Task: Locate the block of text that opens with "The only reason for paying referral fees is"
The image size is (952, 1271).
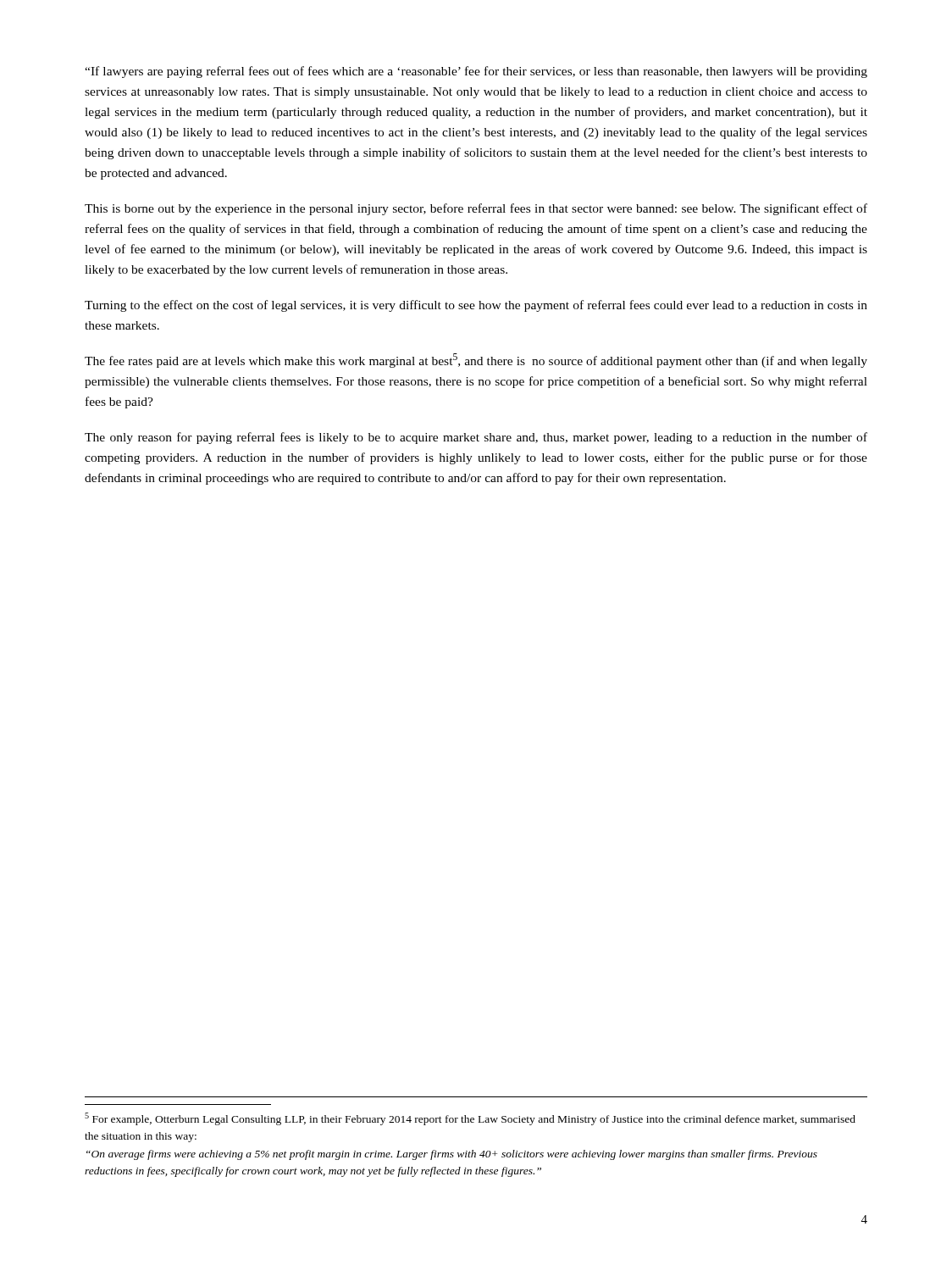Action: [476, 458]
